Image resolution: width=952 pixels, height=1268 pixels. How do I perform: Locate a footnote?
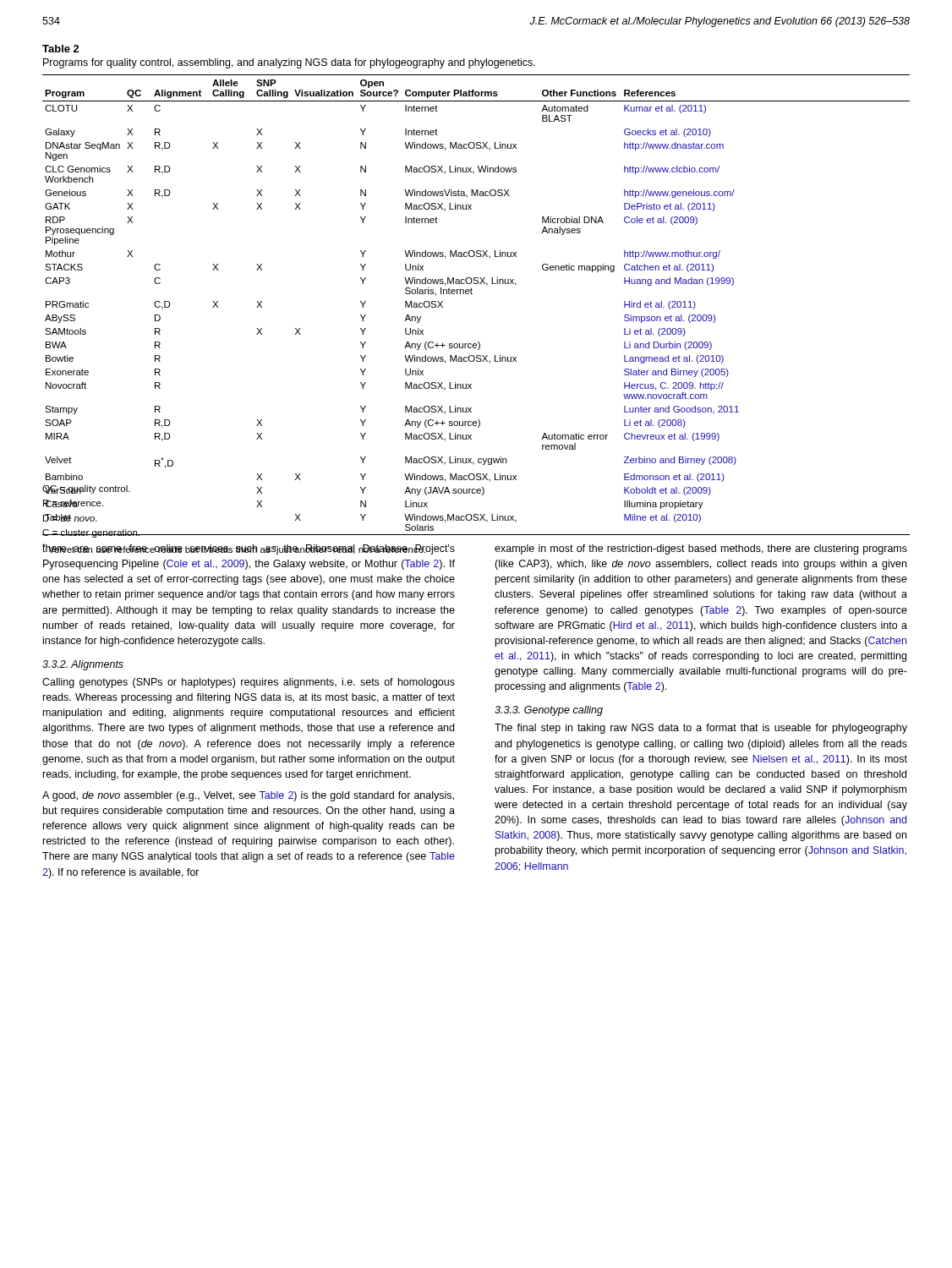pos(234,519)
